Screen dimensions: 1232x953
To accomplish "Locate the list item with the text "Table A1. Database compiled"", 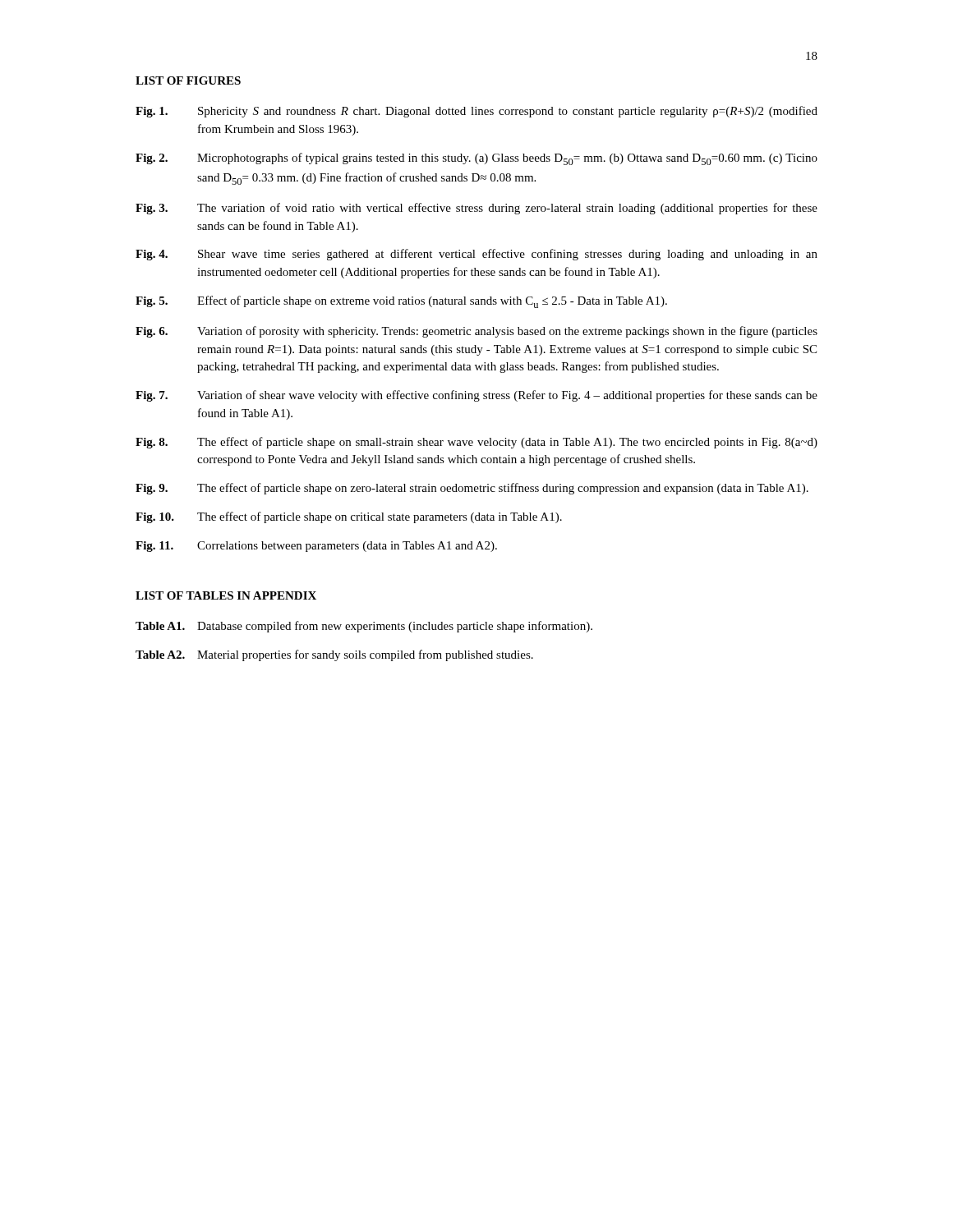I will [x=476, y=627].
